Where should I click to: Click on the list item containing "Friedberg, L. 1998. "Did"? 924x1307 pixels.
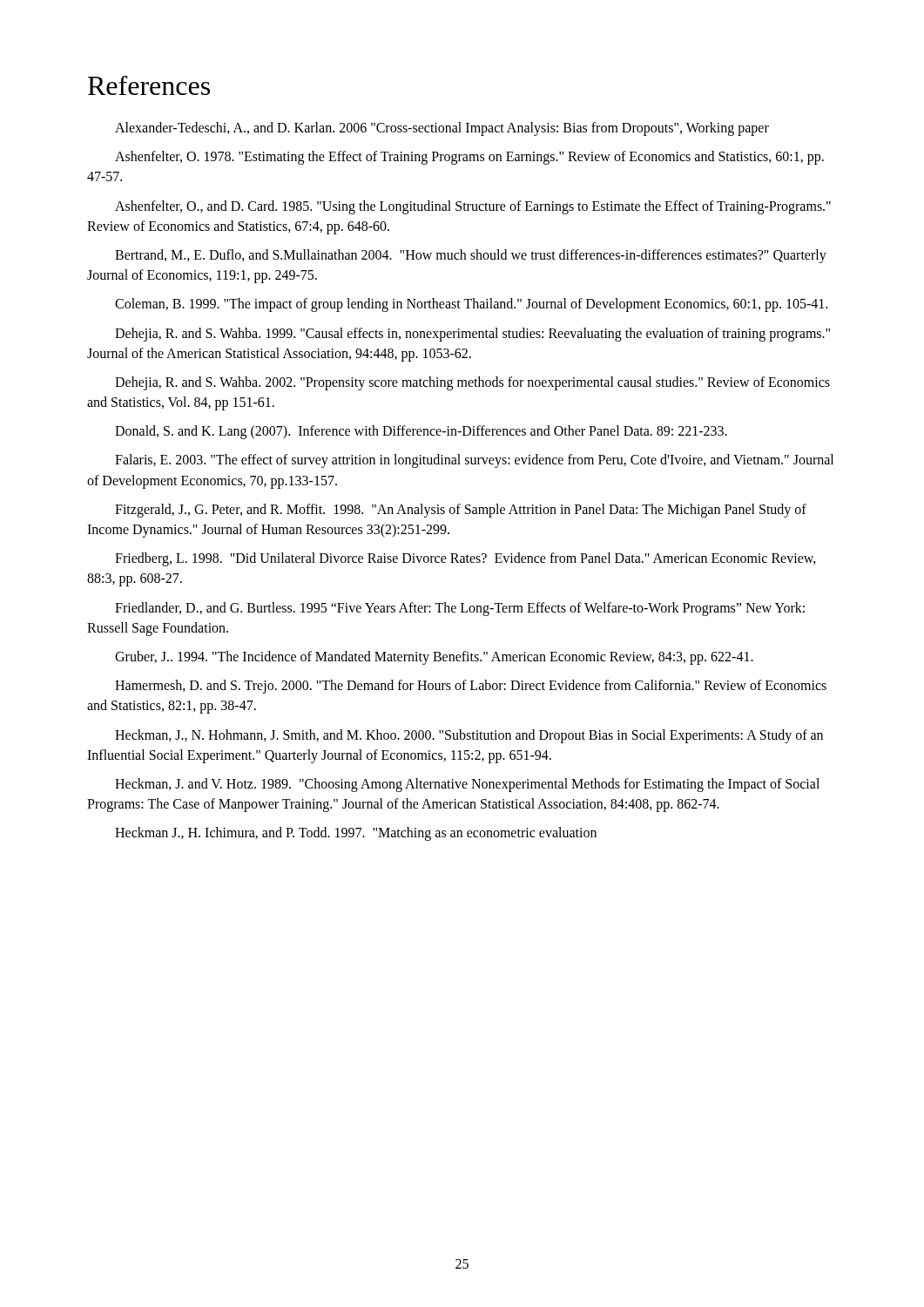pos(452,568)
